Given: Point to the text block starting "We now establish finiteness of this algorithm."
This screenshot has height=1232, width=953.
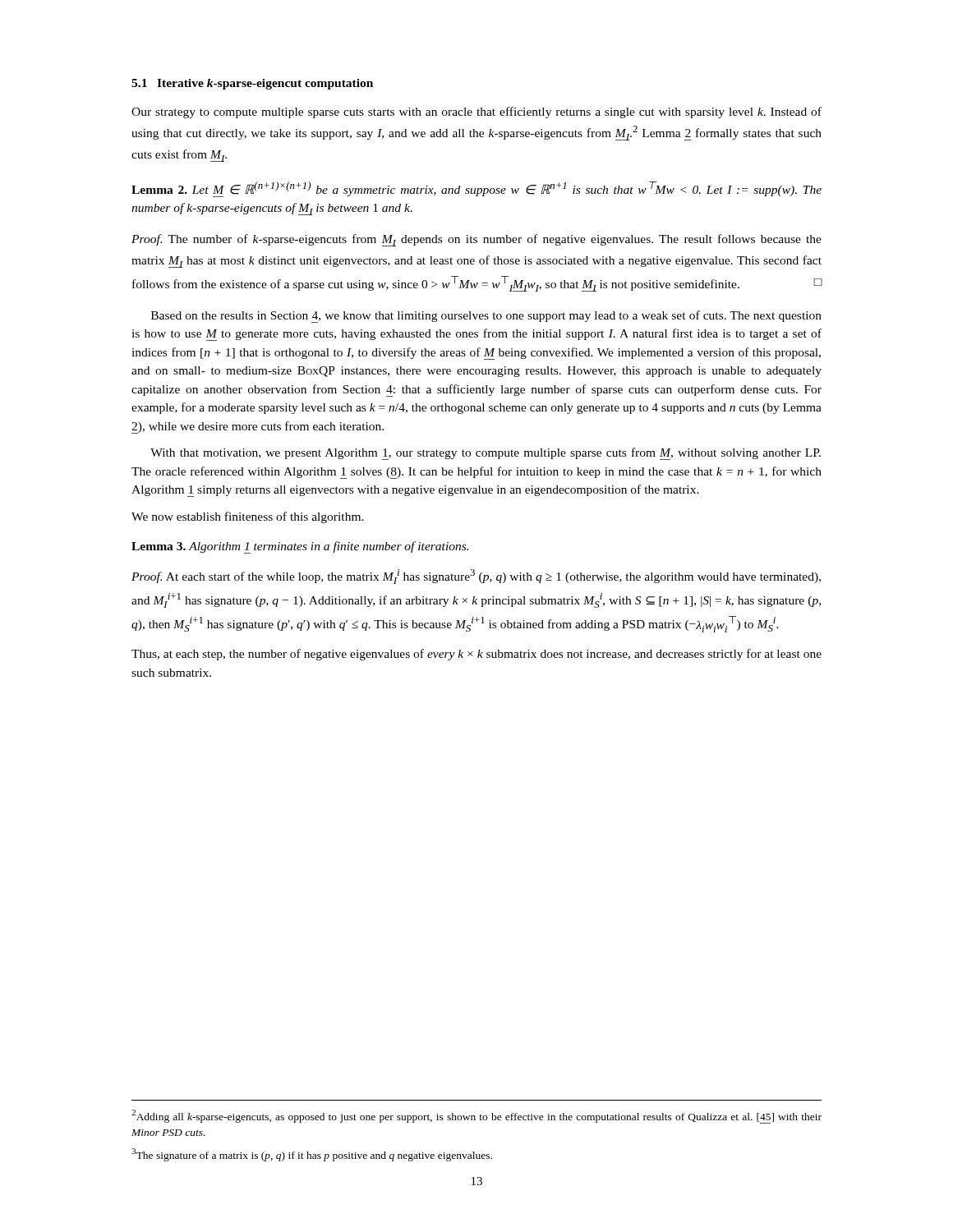Looking at the screenshot, I should click(248, 517).
